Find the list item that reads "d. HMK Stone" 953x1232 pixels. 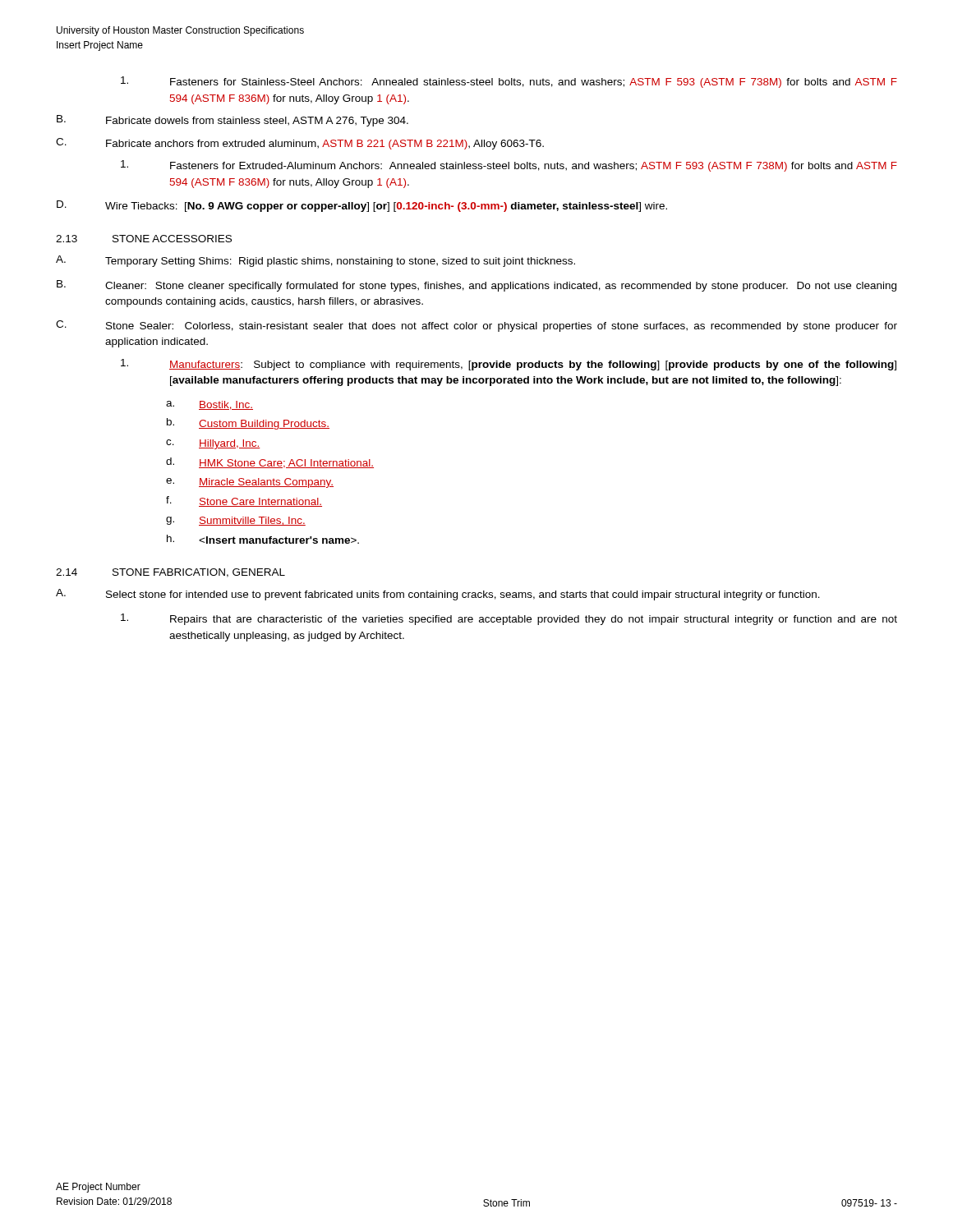coord(270,463)
